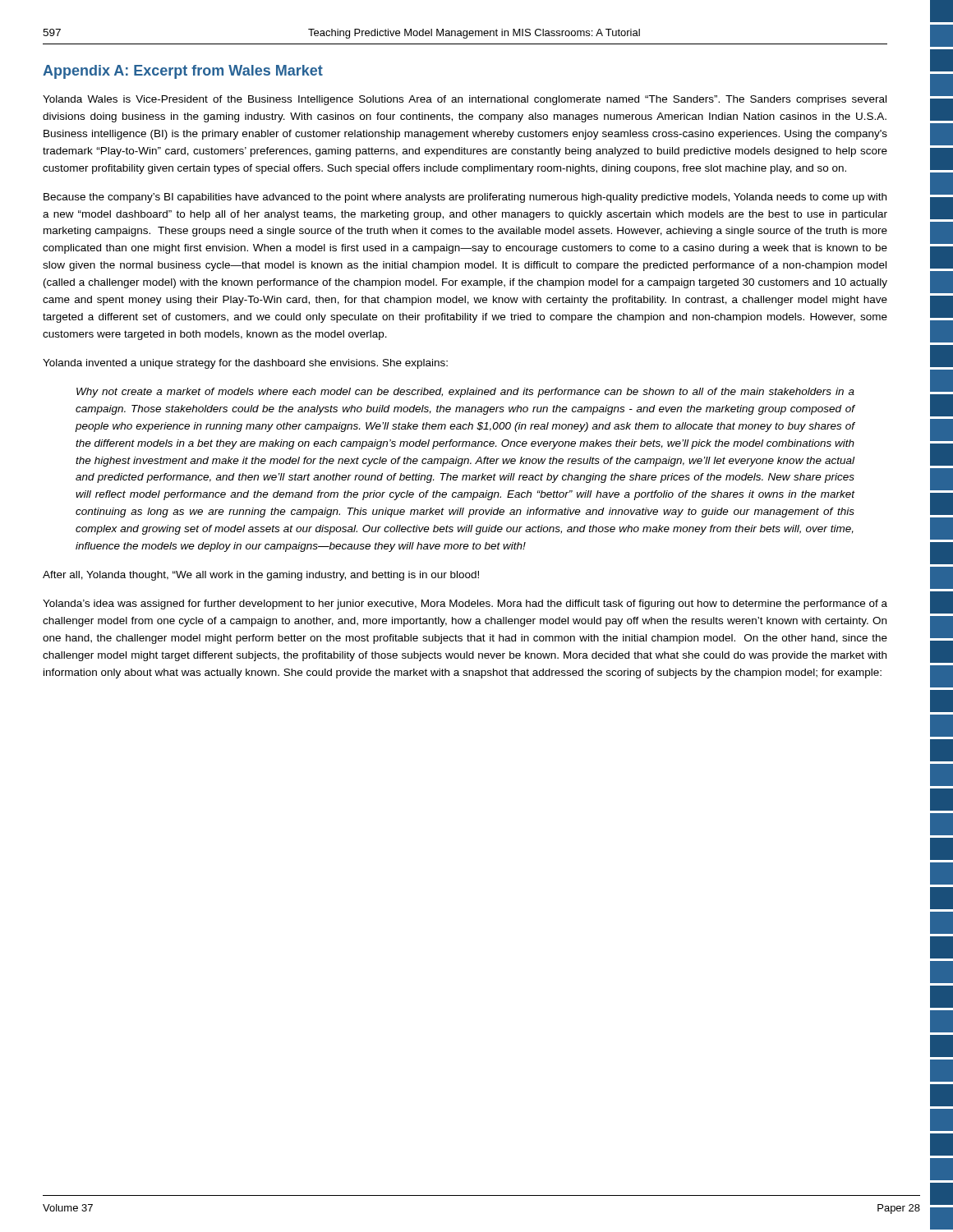953x1232 pixels.
Task: Select the text starting "Why not create a market of models"
Action: click(465, 469)
